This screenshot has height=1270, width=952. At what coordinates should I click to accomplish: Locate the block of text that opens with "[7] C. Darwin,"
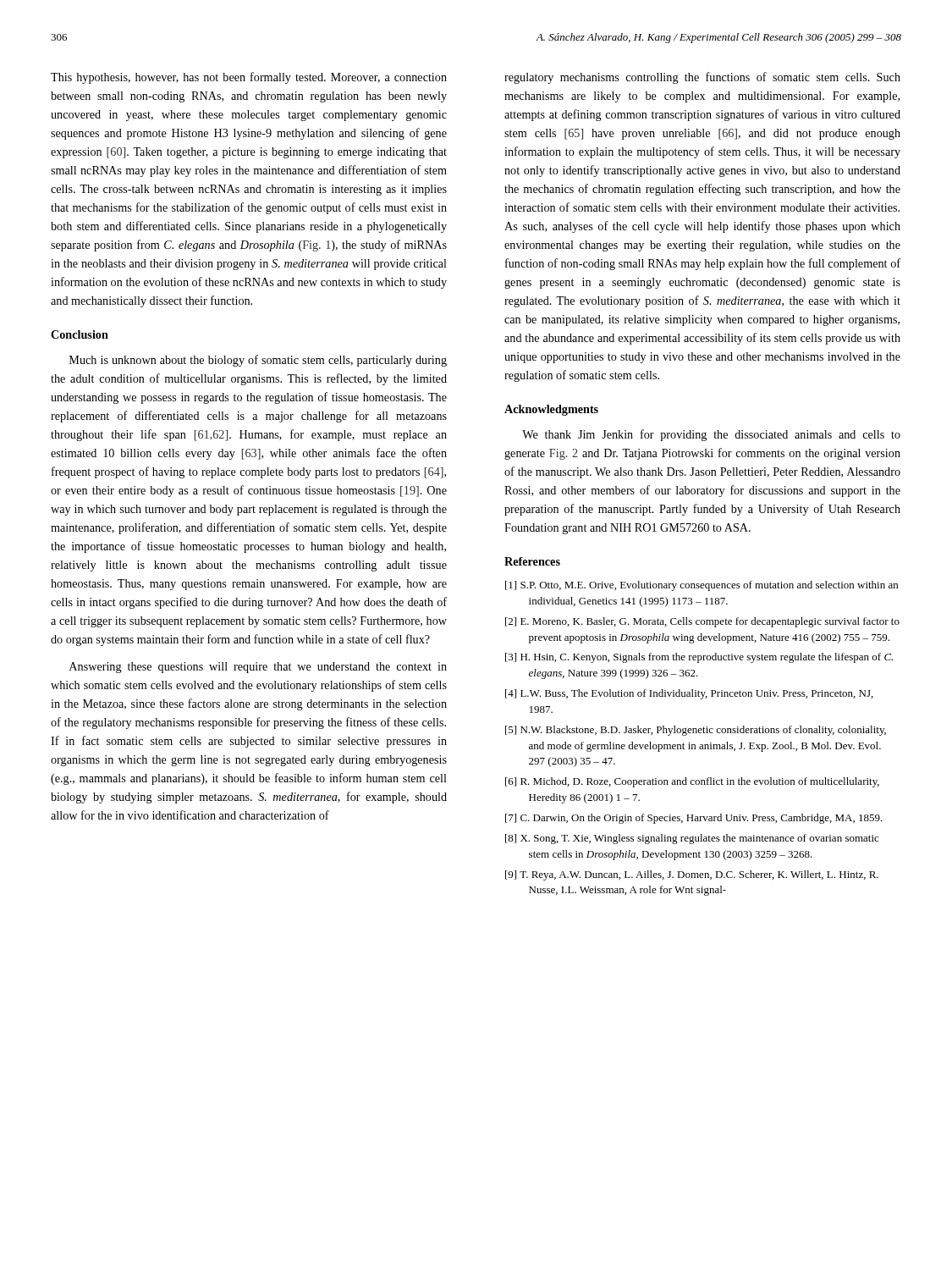point(694,817)
